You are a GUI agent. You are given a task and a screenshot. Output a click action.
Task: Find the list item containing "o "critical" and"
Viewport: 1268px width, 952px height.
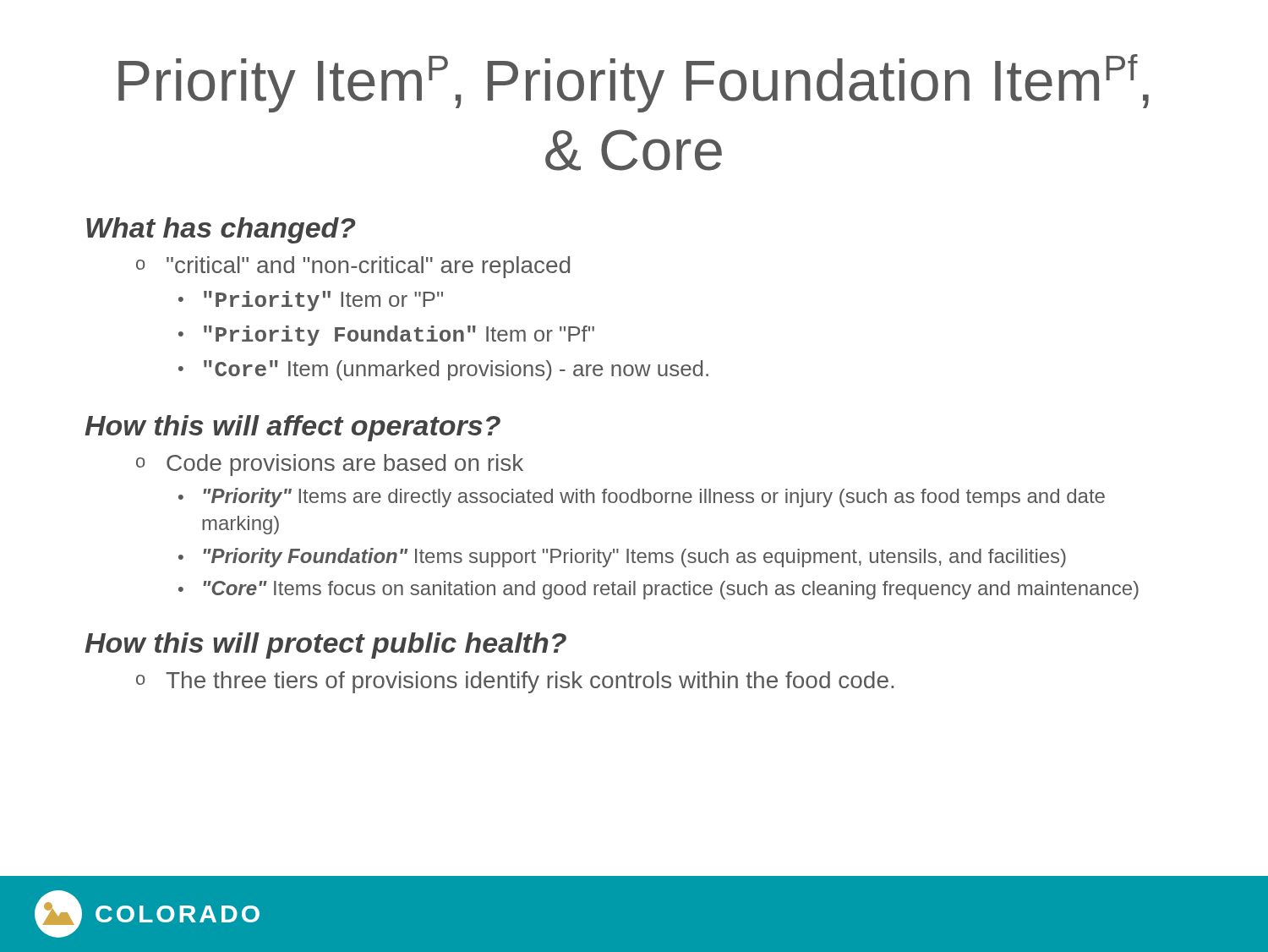click(353, 267)
